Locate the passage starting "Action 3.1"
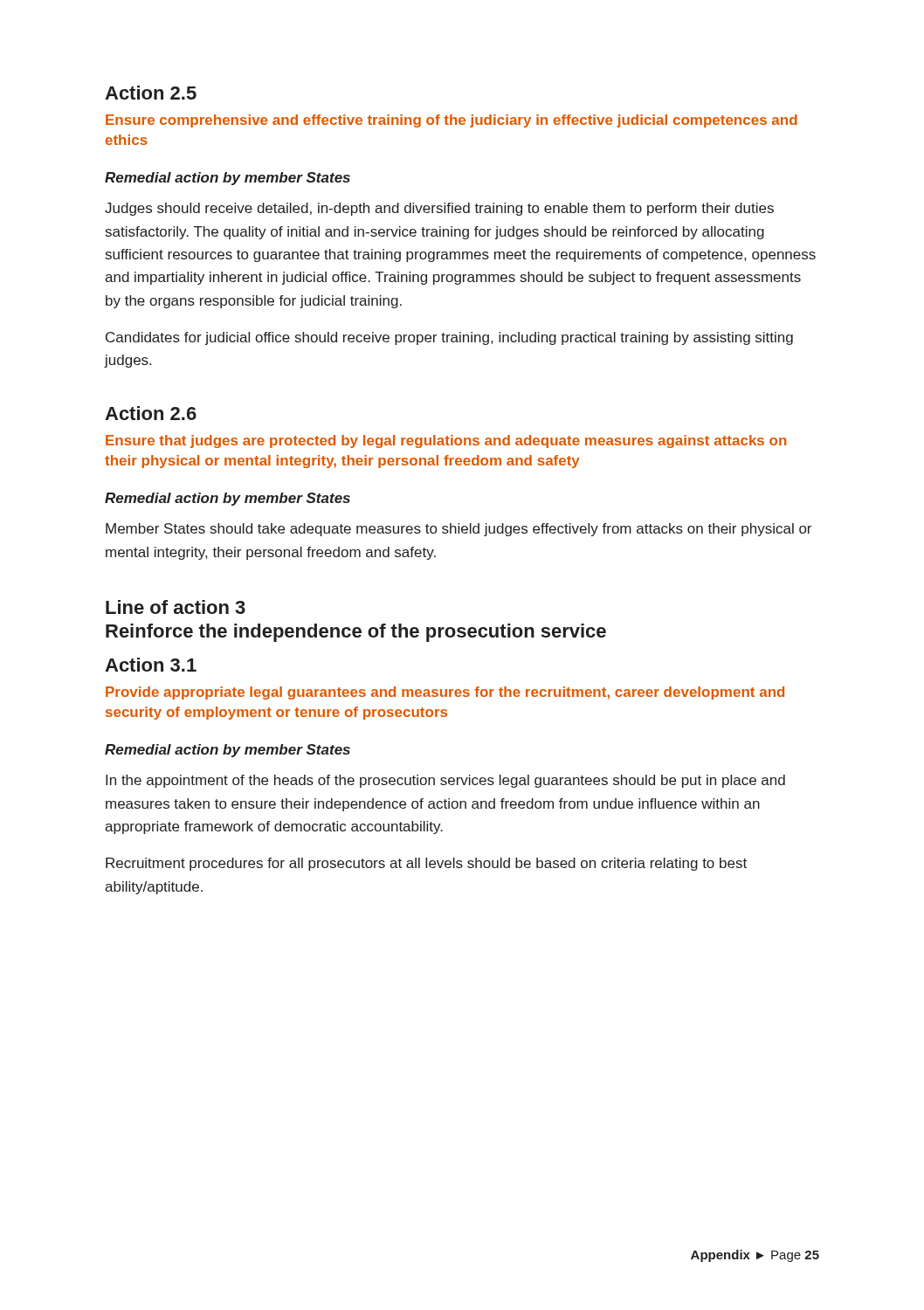The image size is (924, 1310). [151, 665]
